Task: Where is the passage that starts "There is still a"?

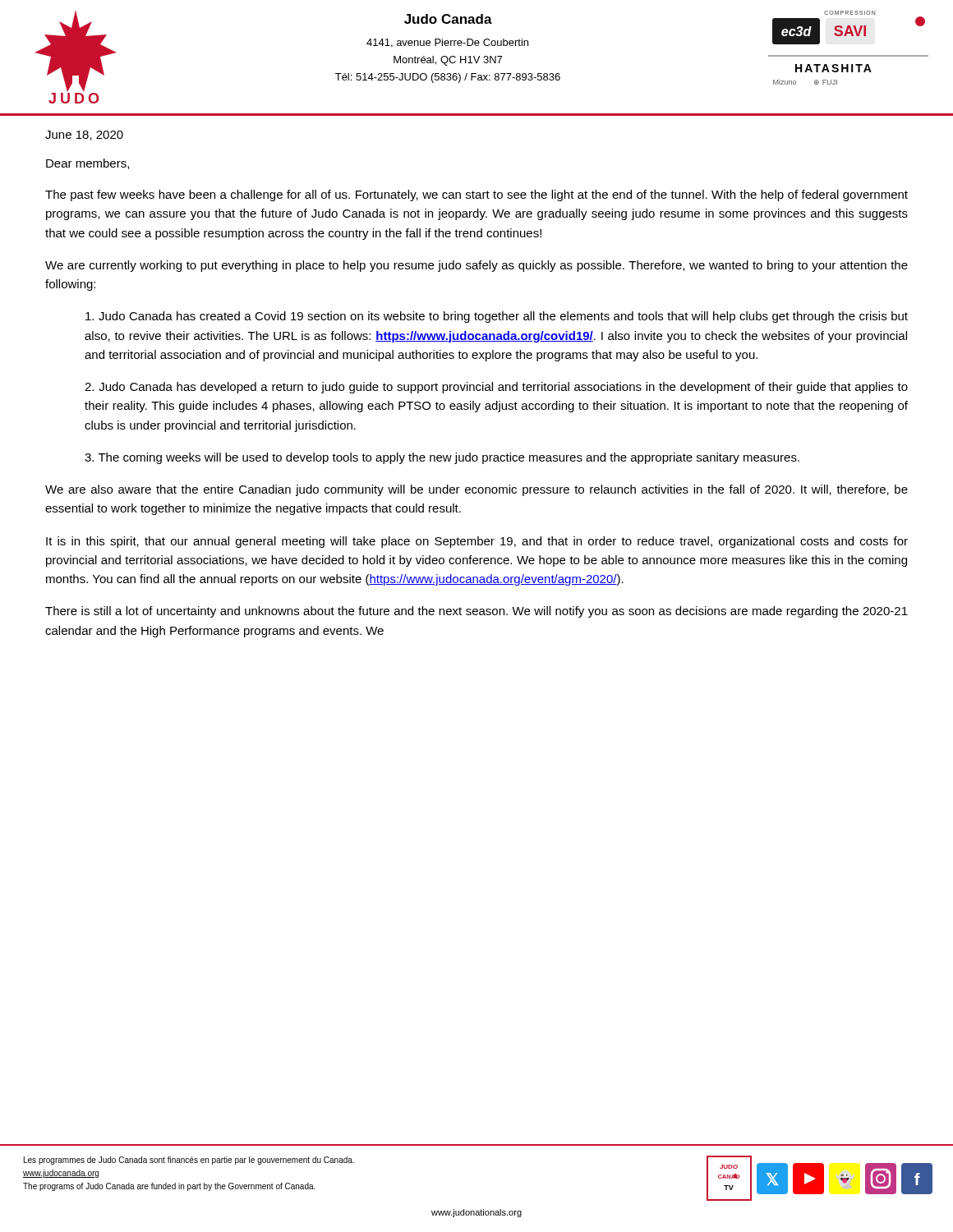Action: pyautogui.click(x=476, y=620)
